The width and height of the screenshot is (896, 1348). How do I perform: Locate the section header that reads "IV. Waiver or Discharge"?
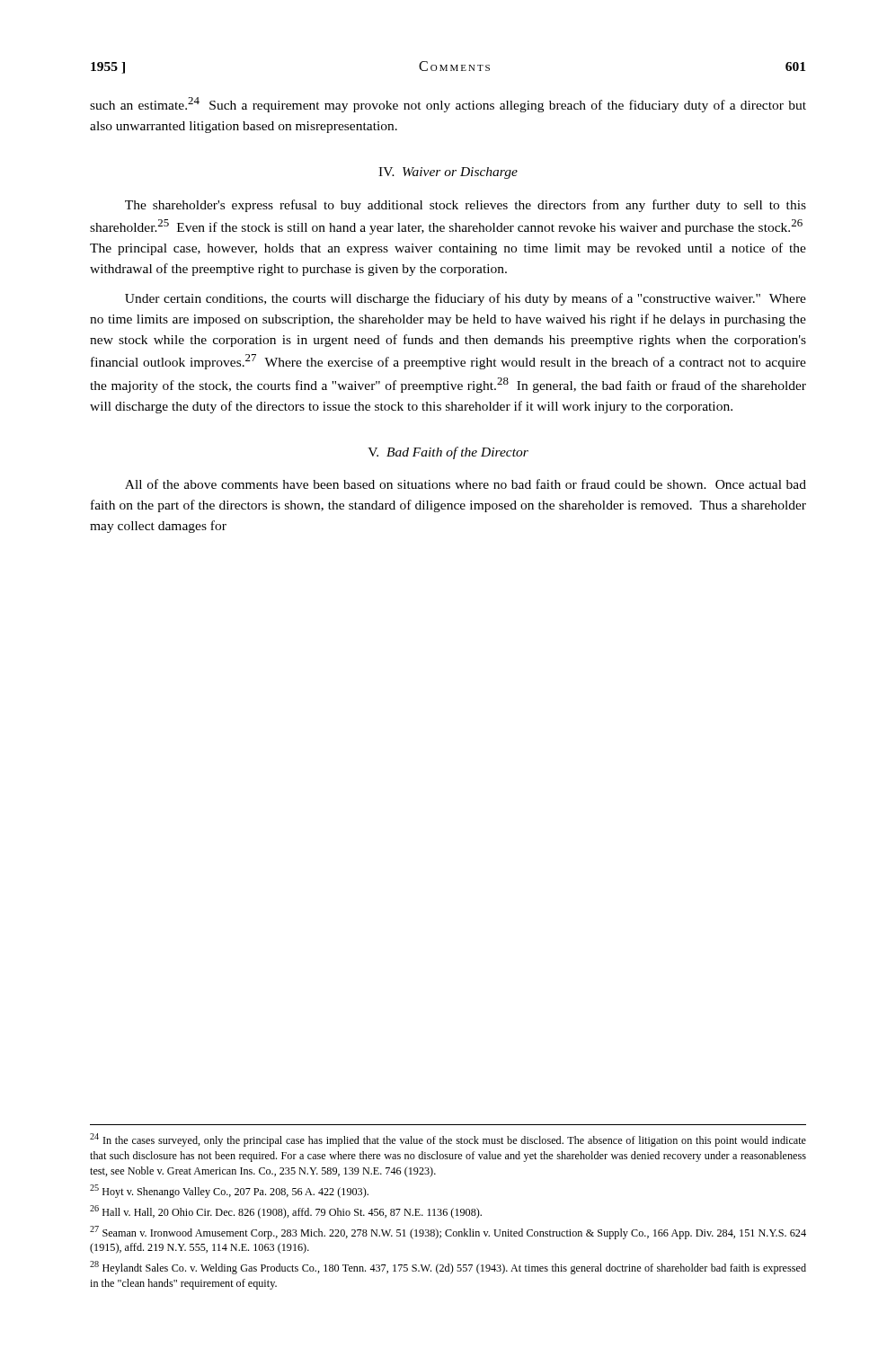(x=448, y=171)
